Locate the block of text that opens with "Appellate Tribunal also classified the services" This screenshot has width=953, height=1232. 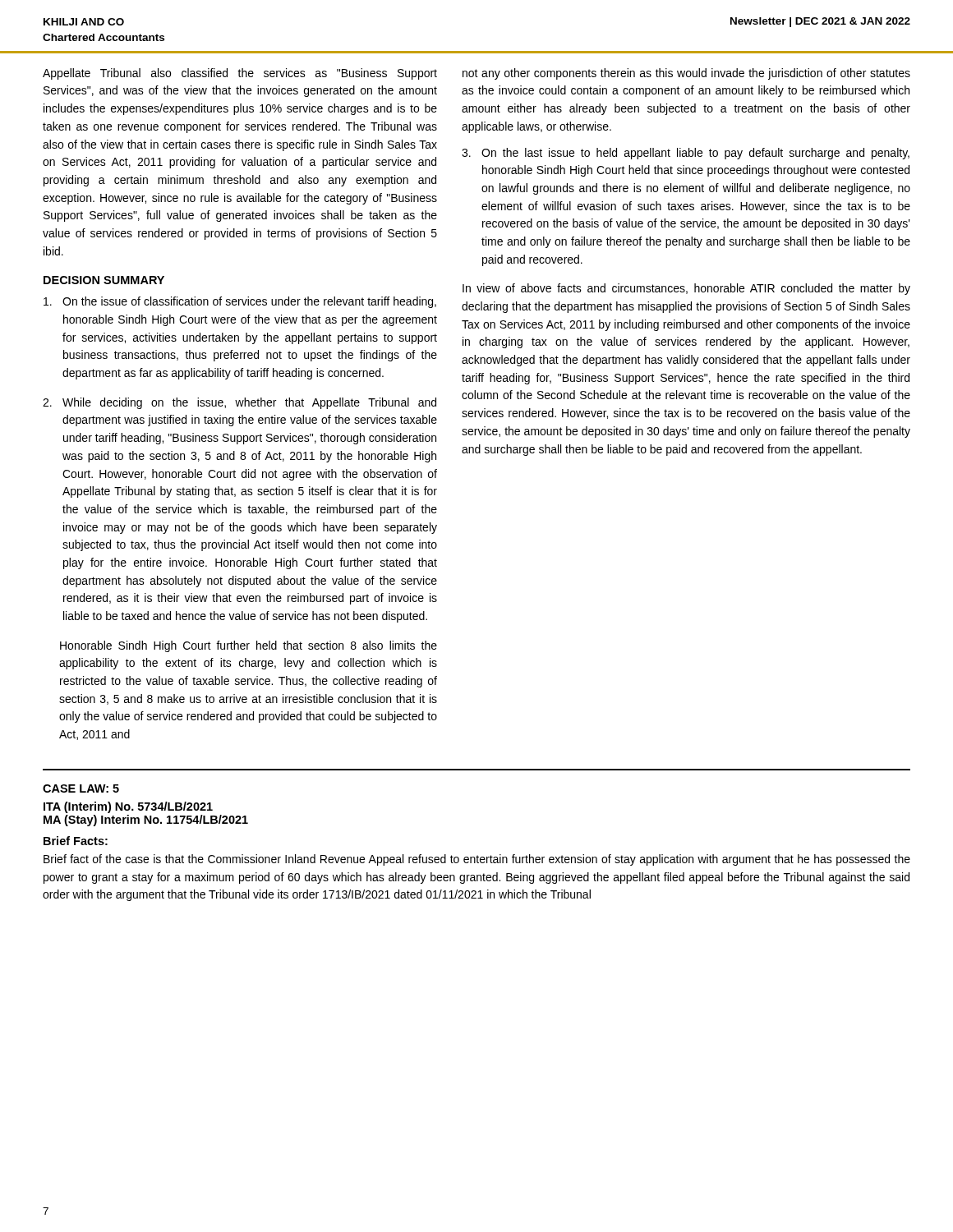(x=240, y=162)
